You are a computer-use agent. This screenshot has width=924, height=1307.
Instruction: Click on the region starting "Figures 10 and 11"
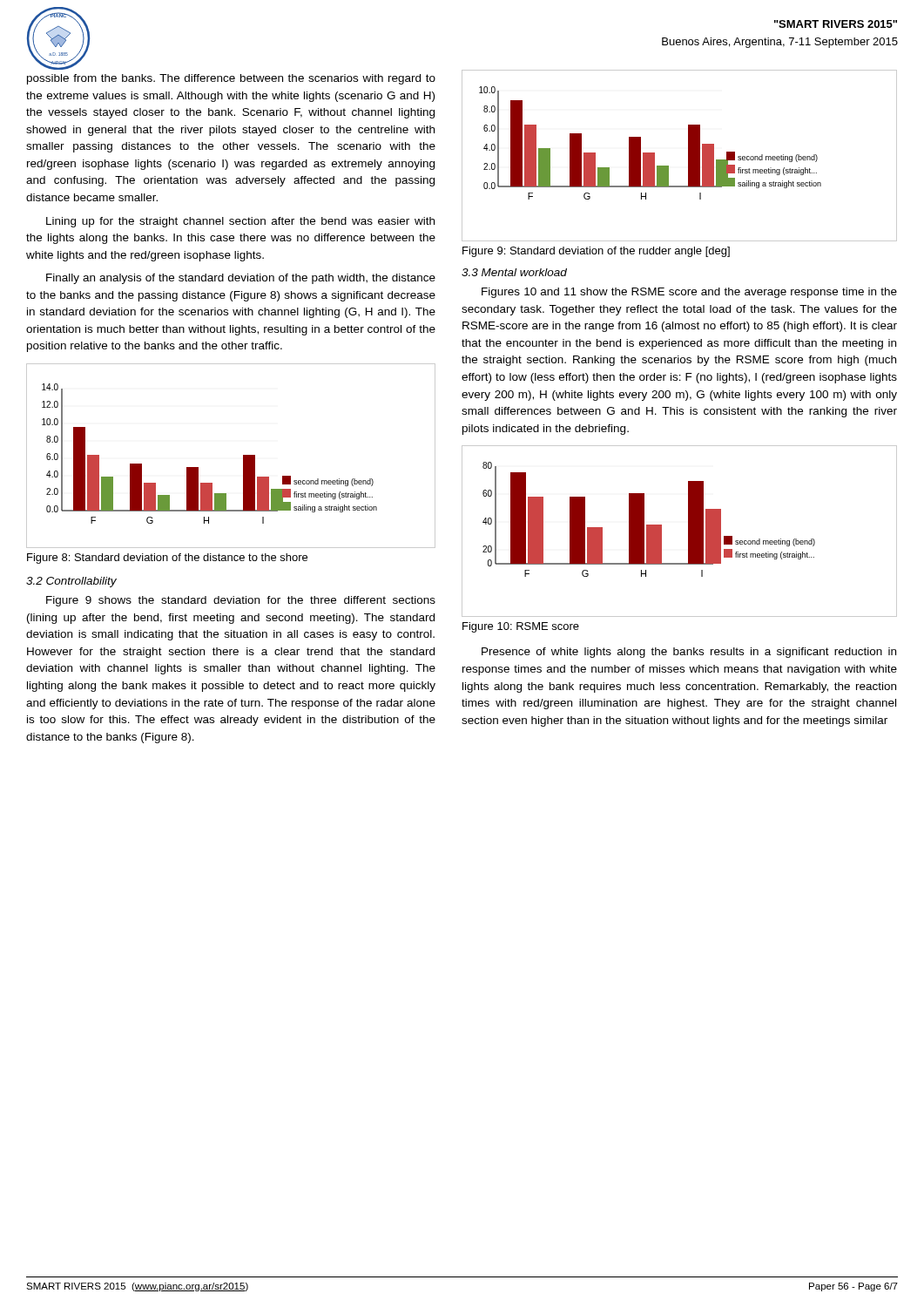pos(679,360)
